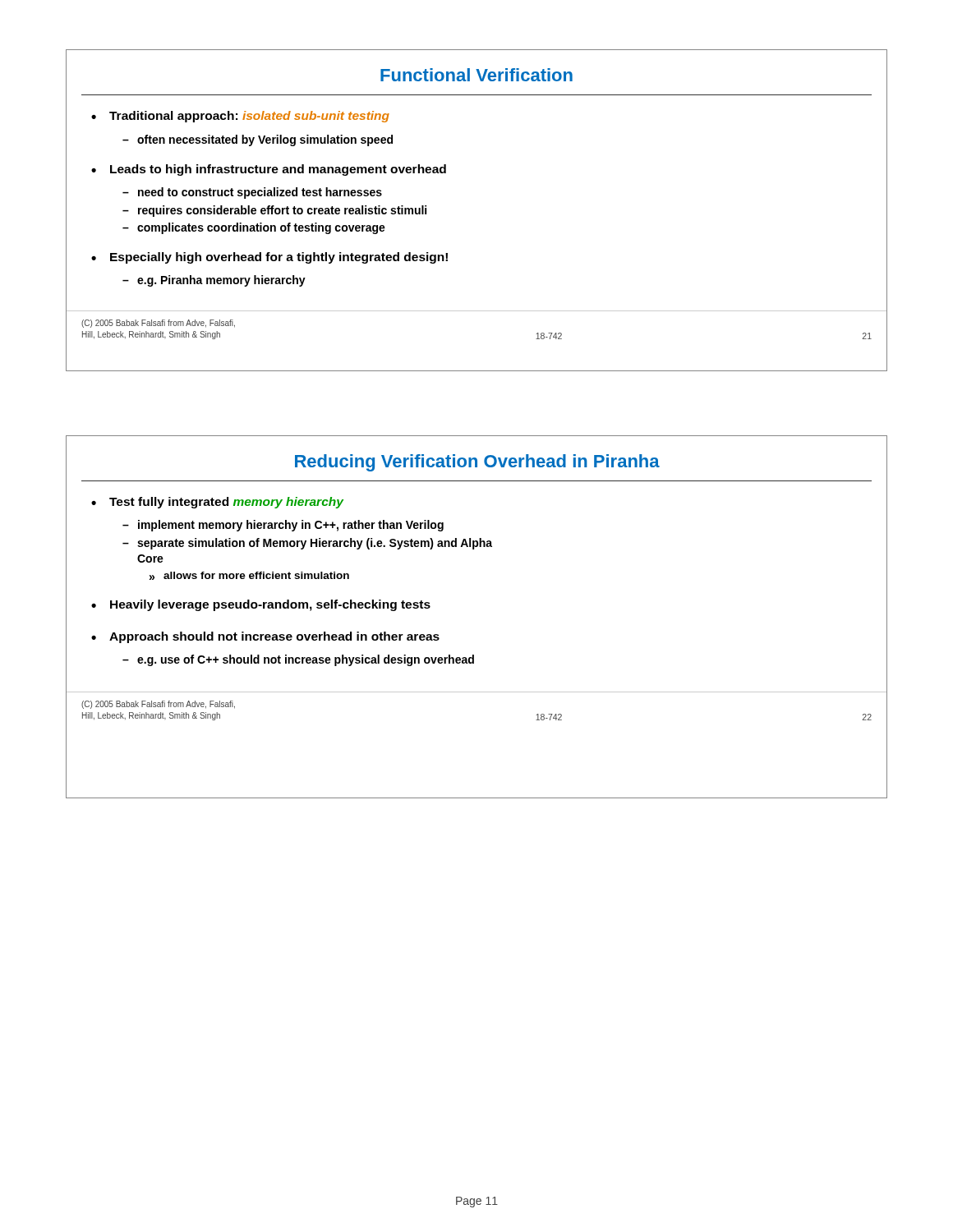Viewport: 953px width, 1232px height.
Task: Point to "» allows for more efficient simulation"
Action: click(x=249, y=577)
